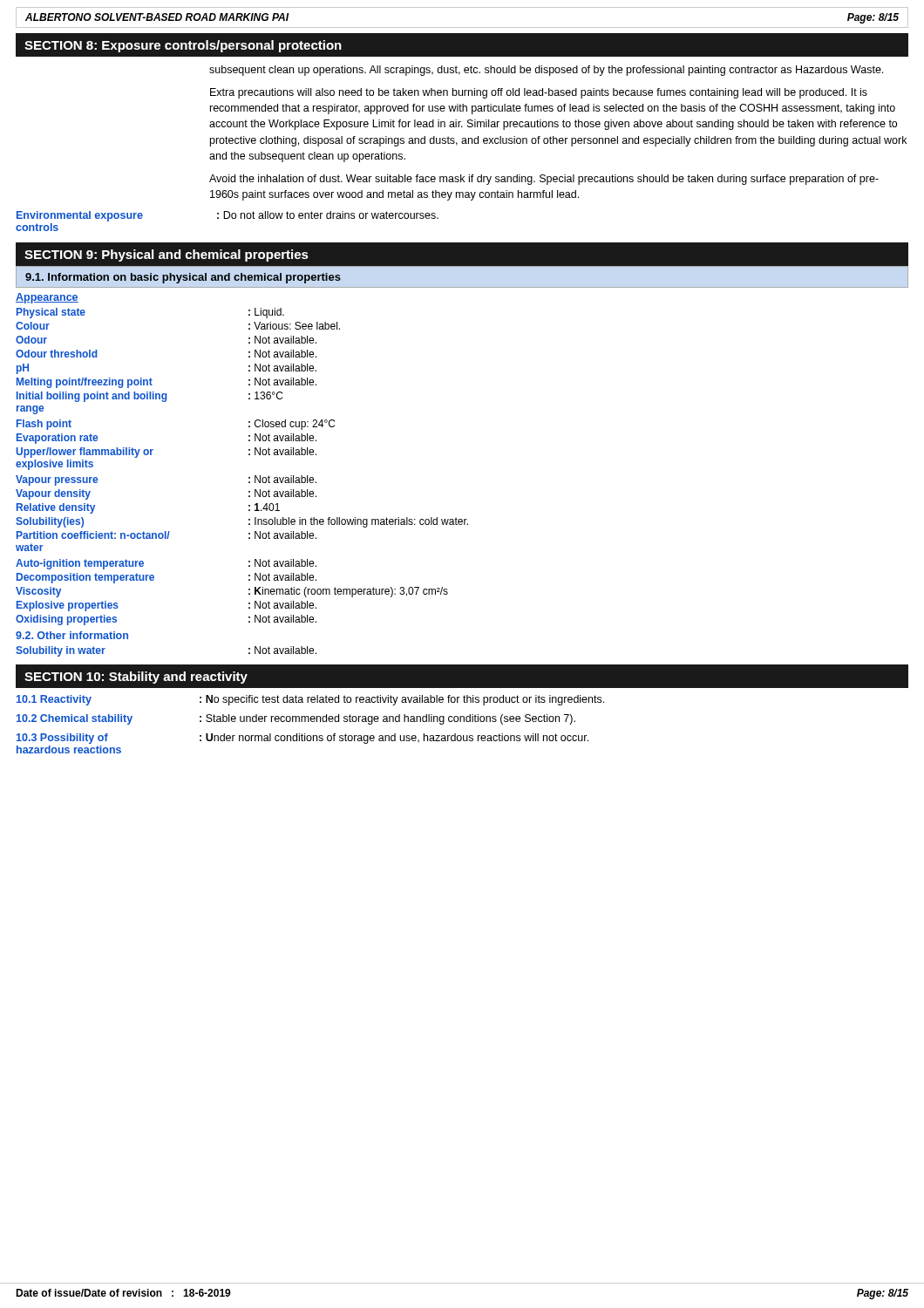Select the passage starting "SECTION 10: Stability and reactivity"
Screen dimensions: 1308x924
[x=136, y=676]
